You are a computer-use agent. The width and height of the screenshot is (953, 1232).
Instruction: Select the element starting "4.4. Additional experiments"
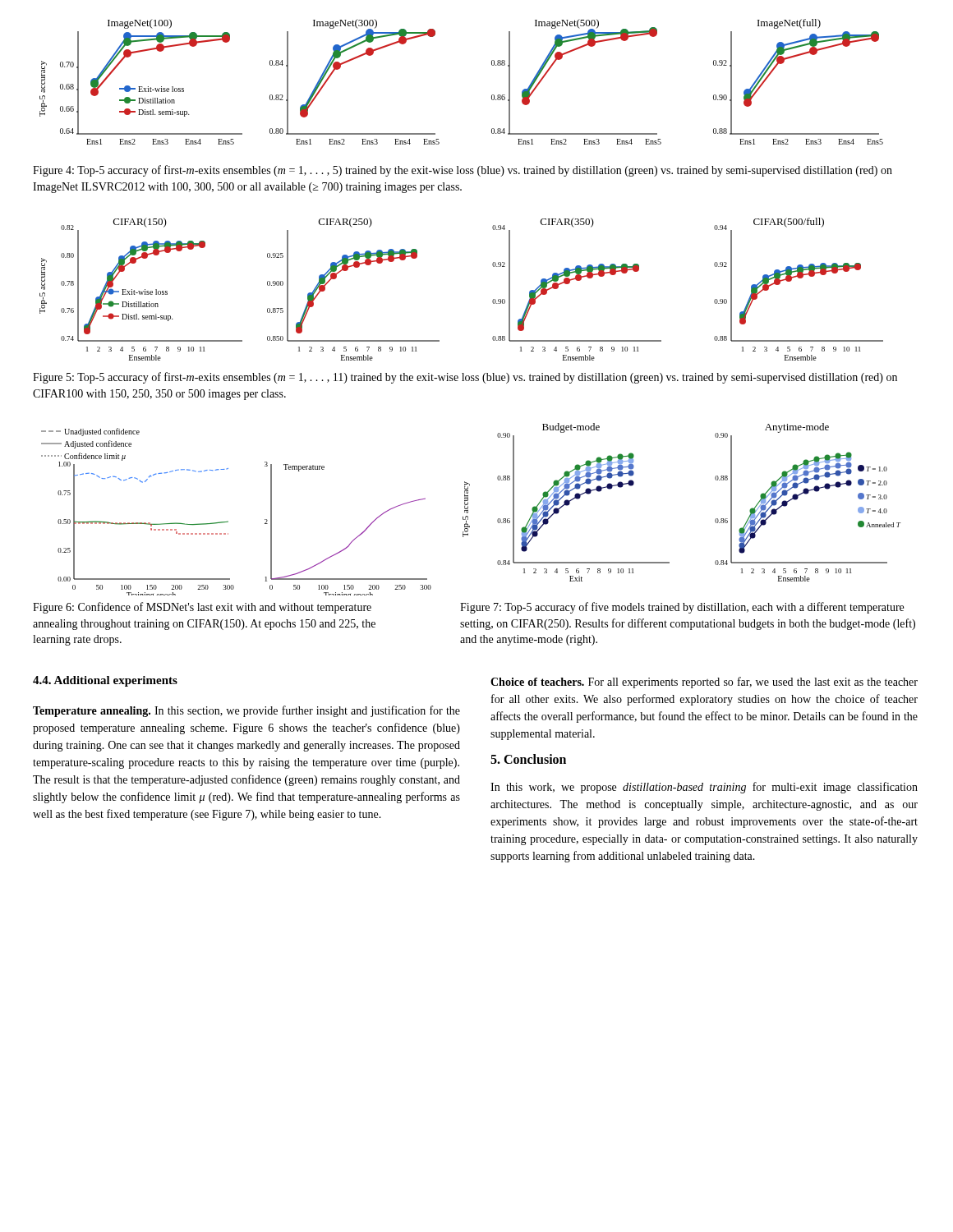pyautogui.click(x=105, y=680)
